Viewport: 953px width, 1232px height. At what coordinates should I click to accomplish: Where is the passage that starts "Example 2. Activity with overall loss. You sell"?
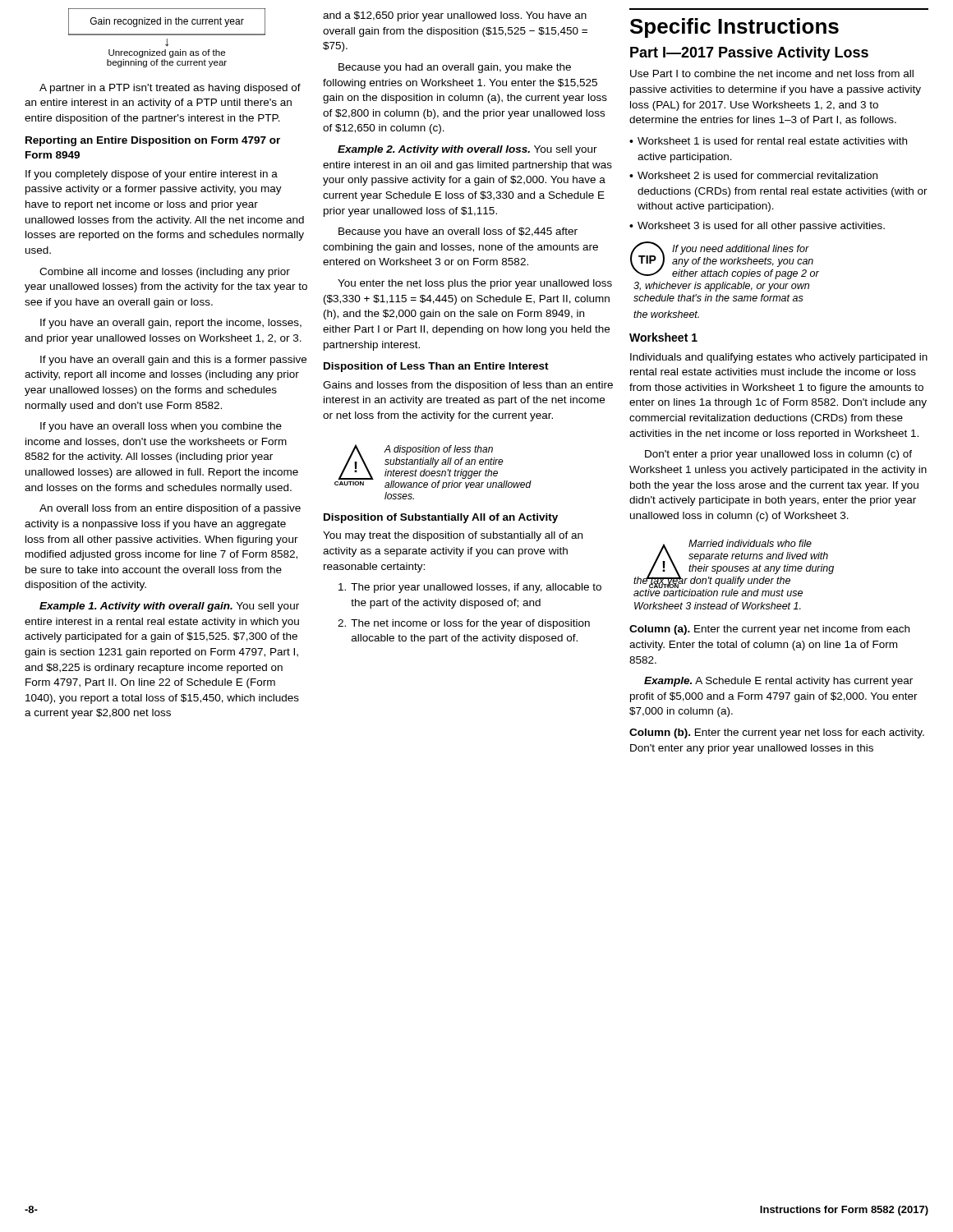469,247
